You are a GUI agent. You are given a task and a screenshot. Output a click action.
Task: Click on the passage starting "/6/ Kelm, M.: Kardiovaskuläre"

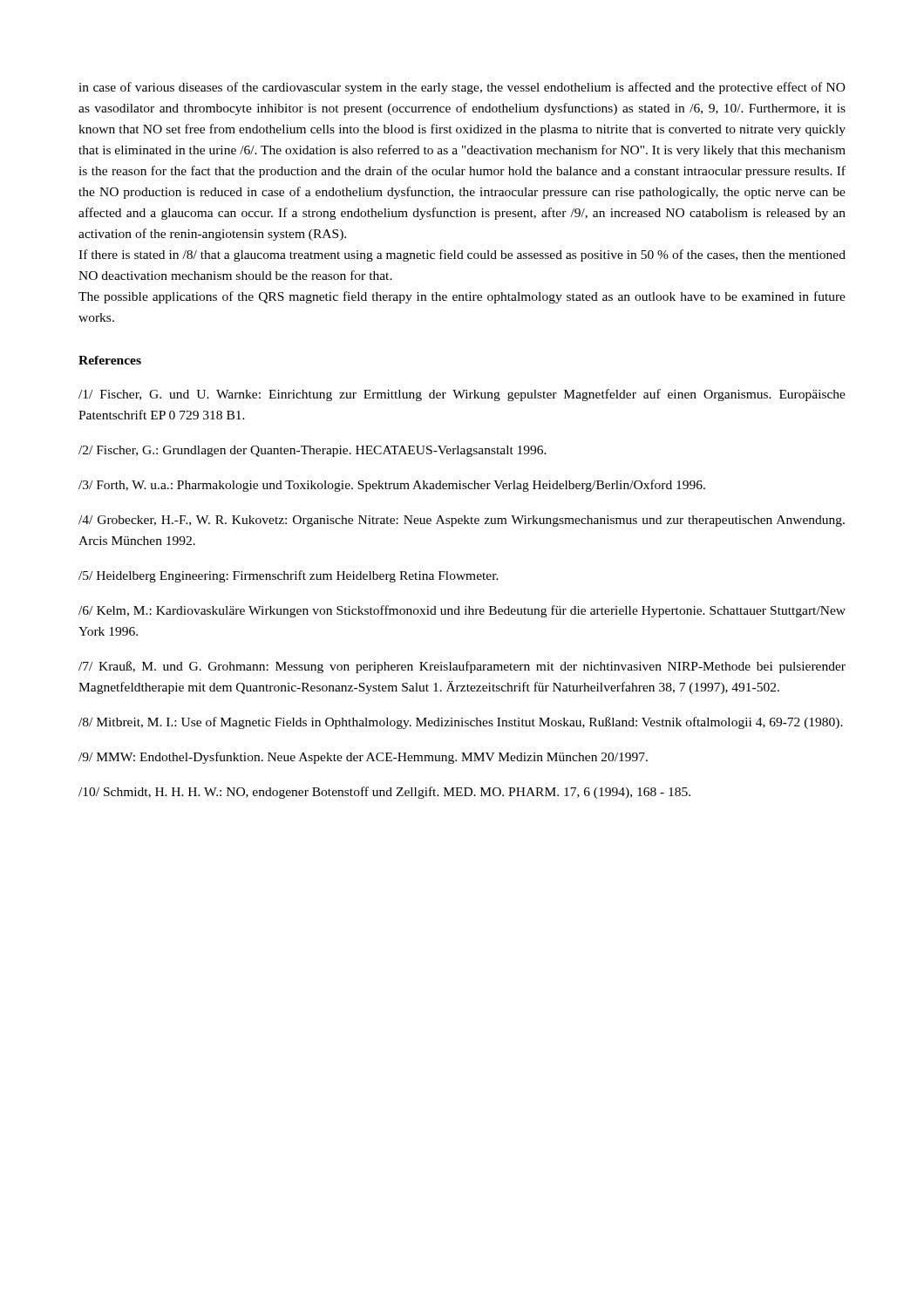pyautogui.click(x=462, y=620)
